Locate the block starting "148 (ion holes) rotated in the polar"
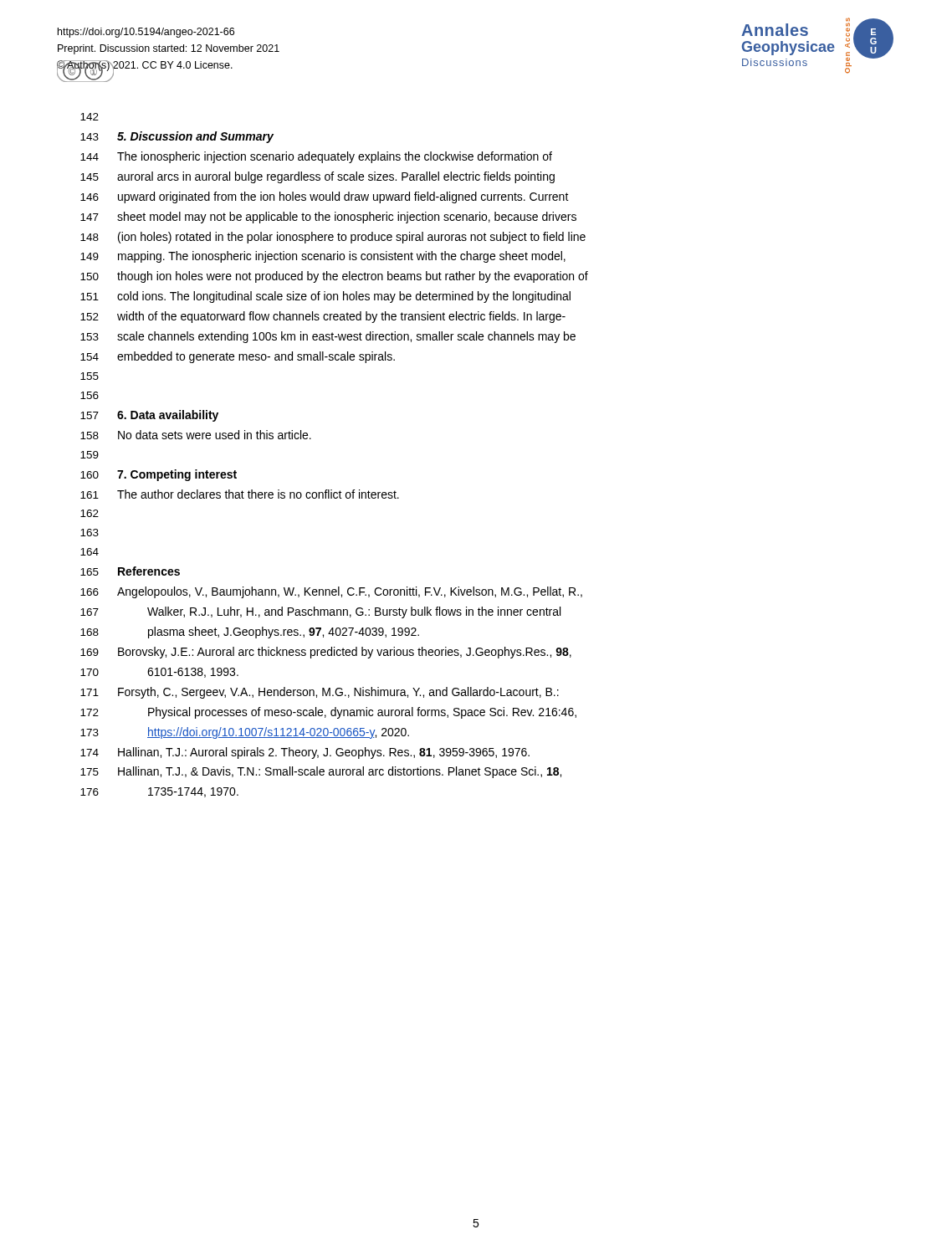The height and width of the screenshot is (1255, 952). 476,237
